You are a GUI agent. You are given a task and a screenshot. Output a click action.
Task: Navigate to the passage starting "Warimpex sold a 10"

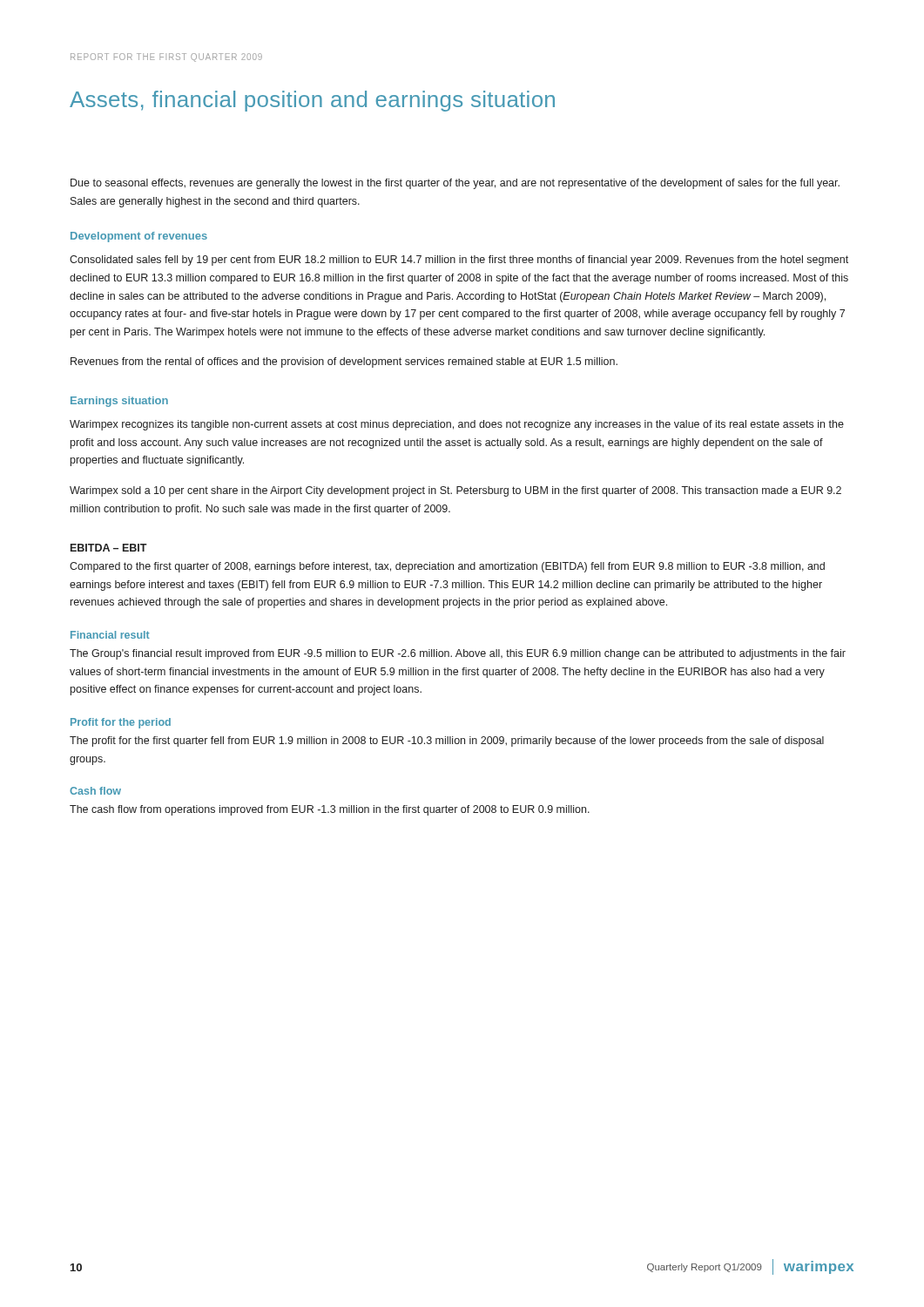(456, 499)
